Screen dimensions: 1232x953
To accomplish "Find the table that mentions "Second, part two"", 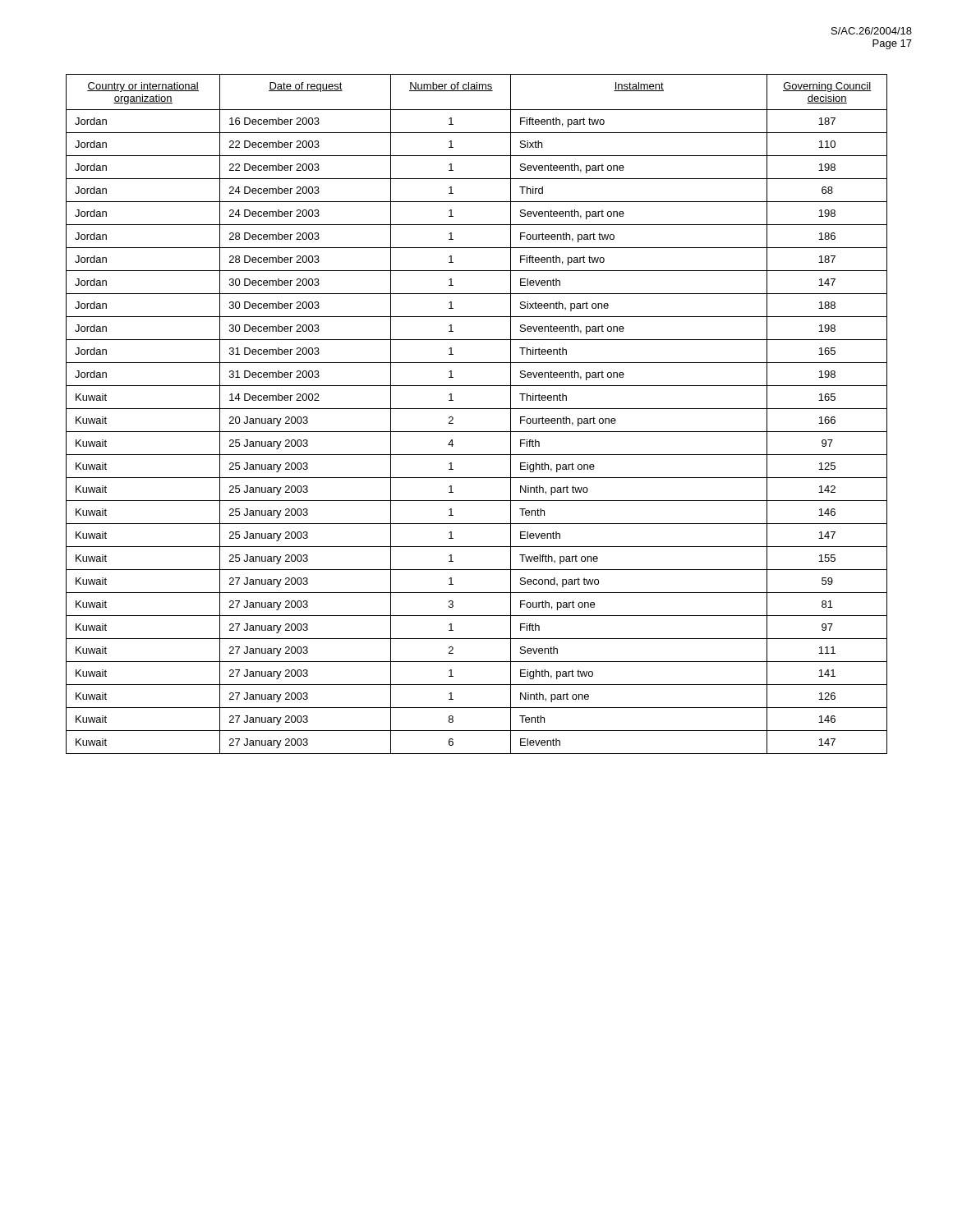I will pos(476,414).
